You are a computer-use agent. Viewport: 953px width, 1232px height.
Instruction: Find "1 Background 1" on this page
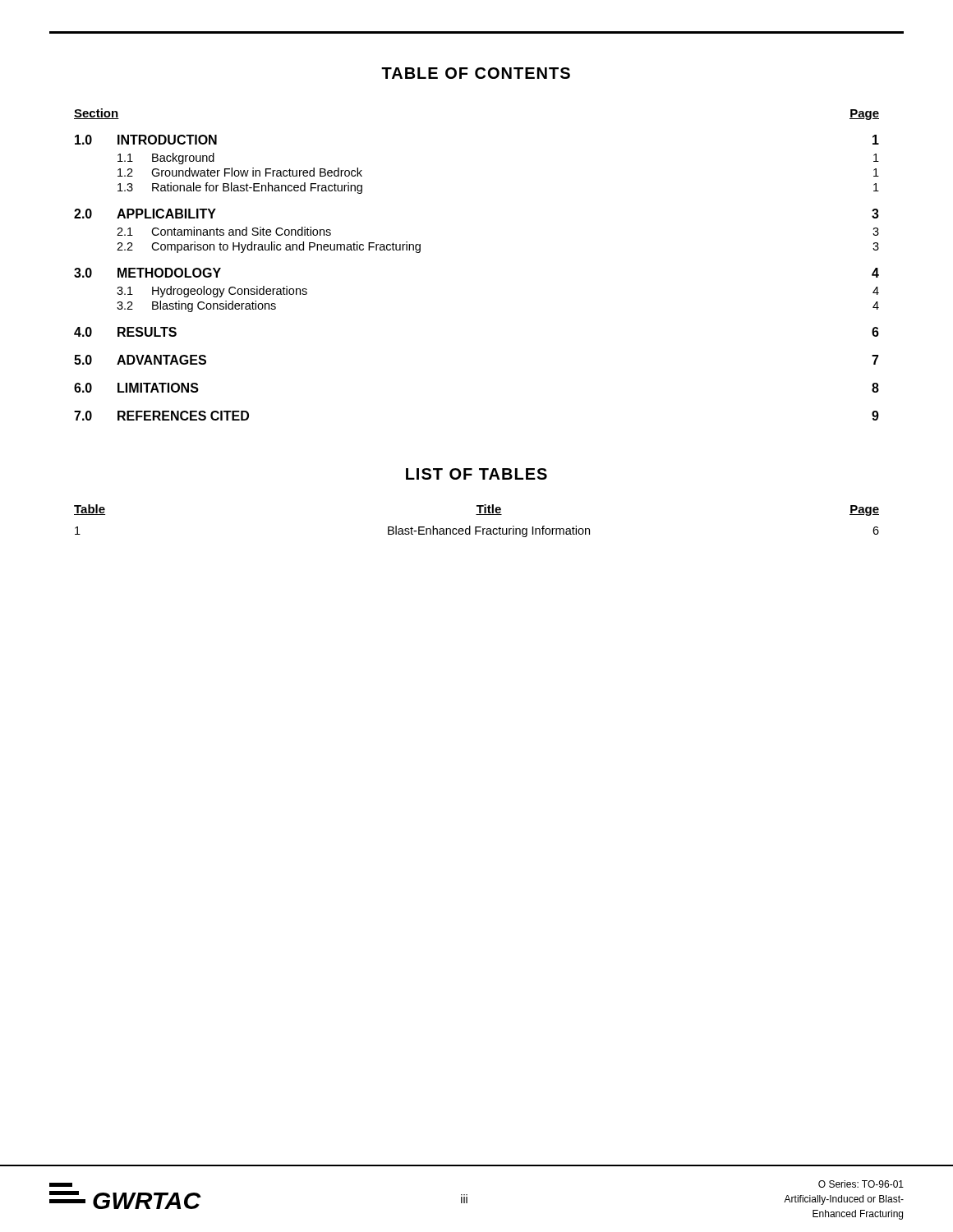coord(182,157)
